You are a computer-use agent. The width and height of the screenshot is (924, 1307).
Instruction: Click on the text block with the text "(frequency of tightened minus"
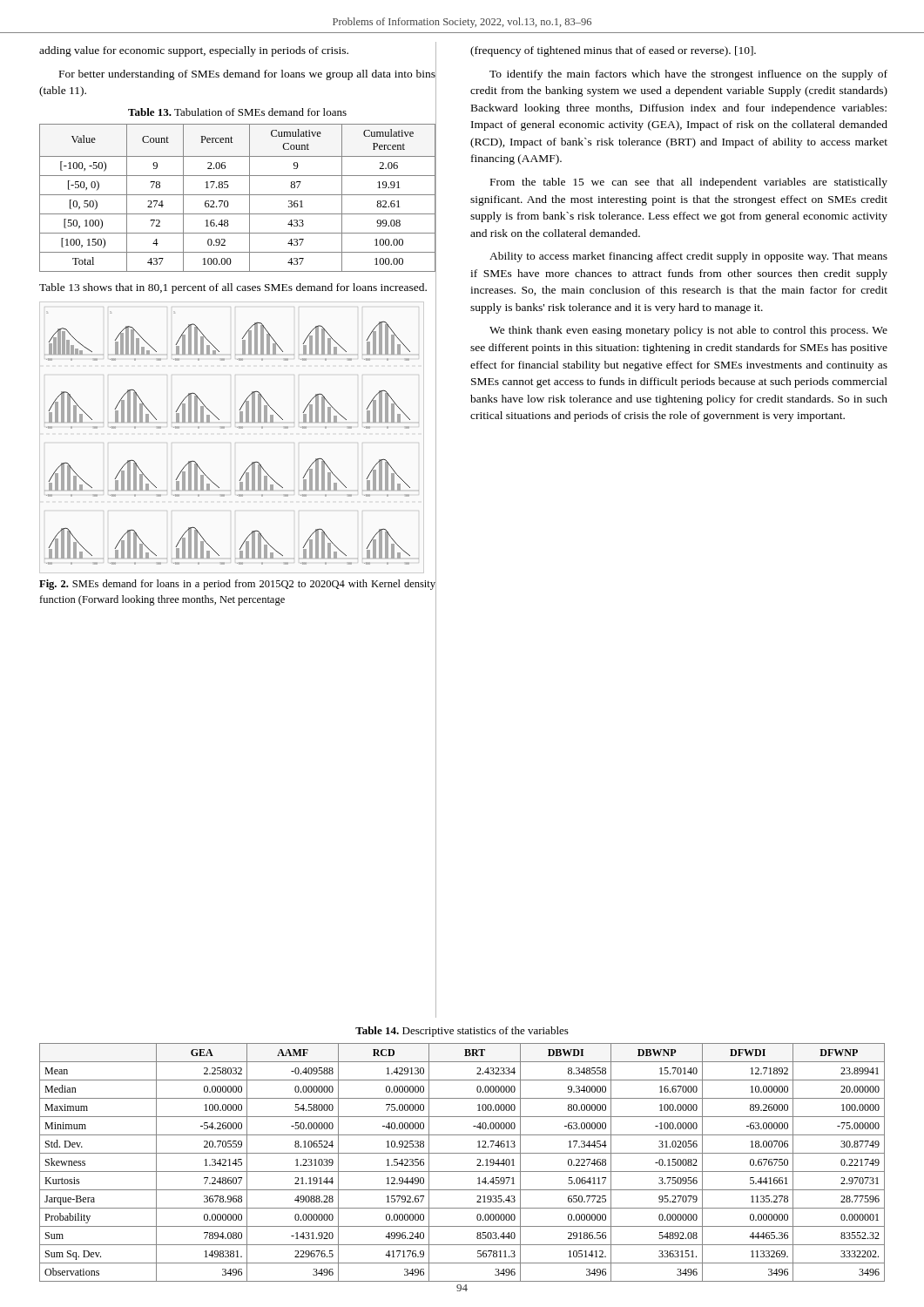pyautogui.click(x=613, y=51)
